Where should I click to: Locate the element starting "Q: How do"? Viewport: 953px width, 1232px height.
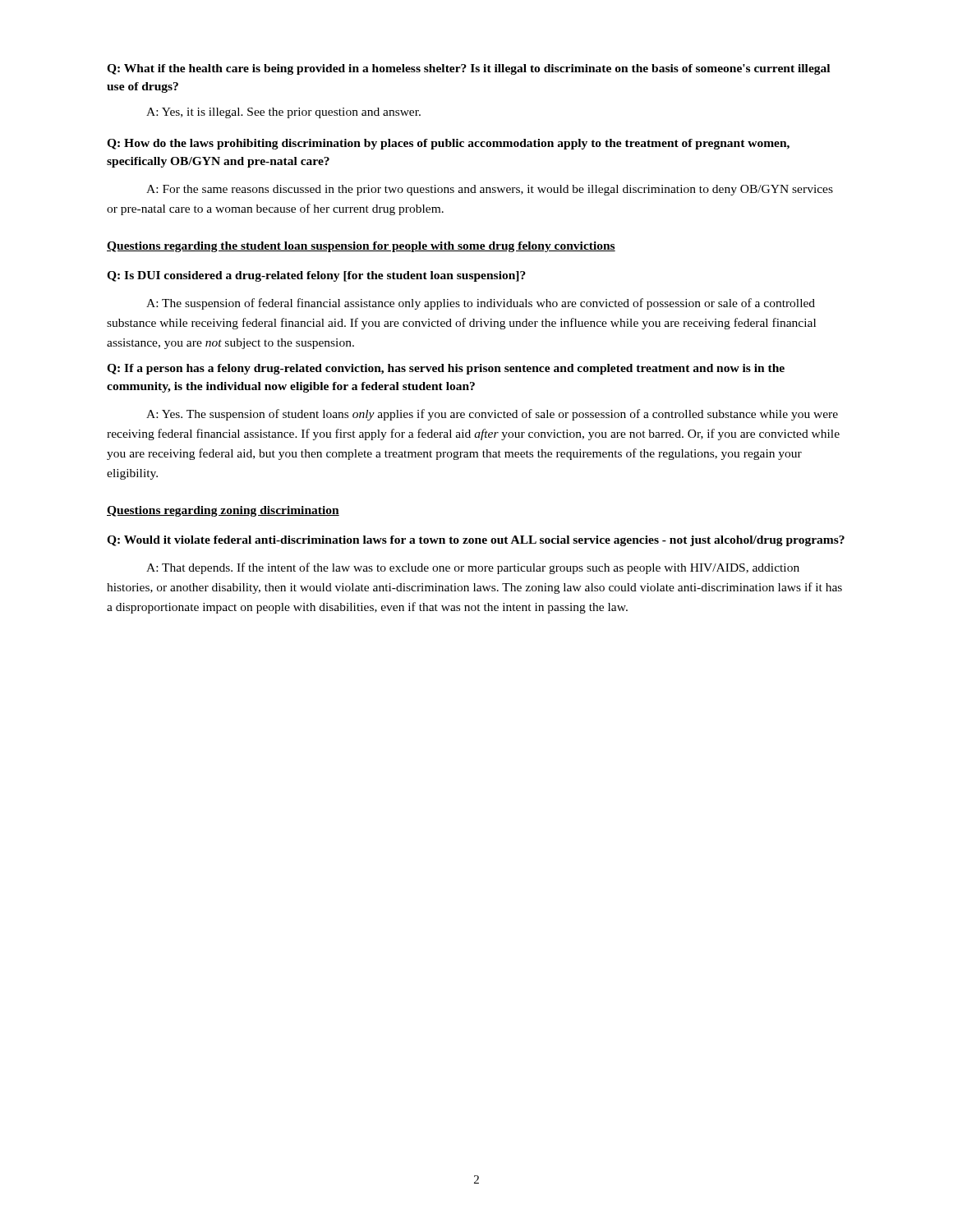448,152
